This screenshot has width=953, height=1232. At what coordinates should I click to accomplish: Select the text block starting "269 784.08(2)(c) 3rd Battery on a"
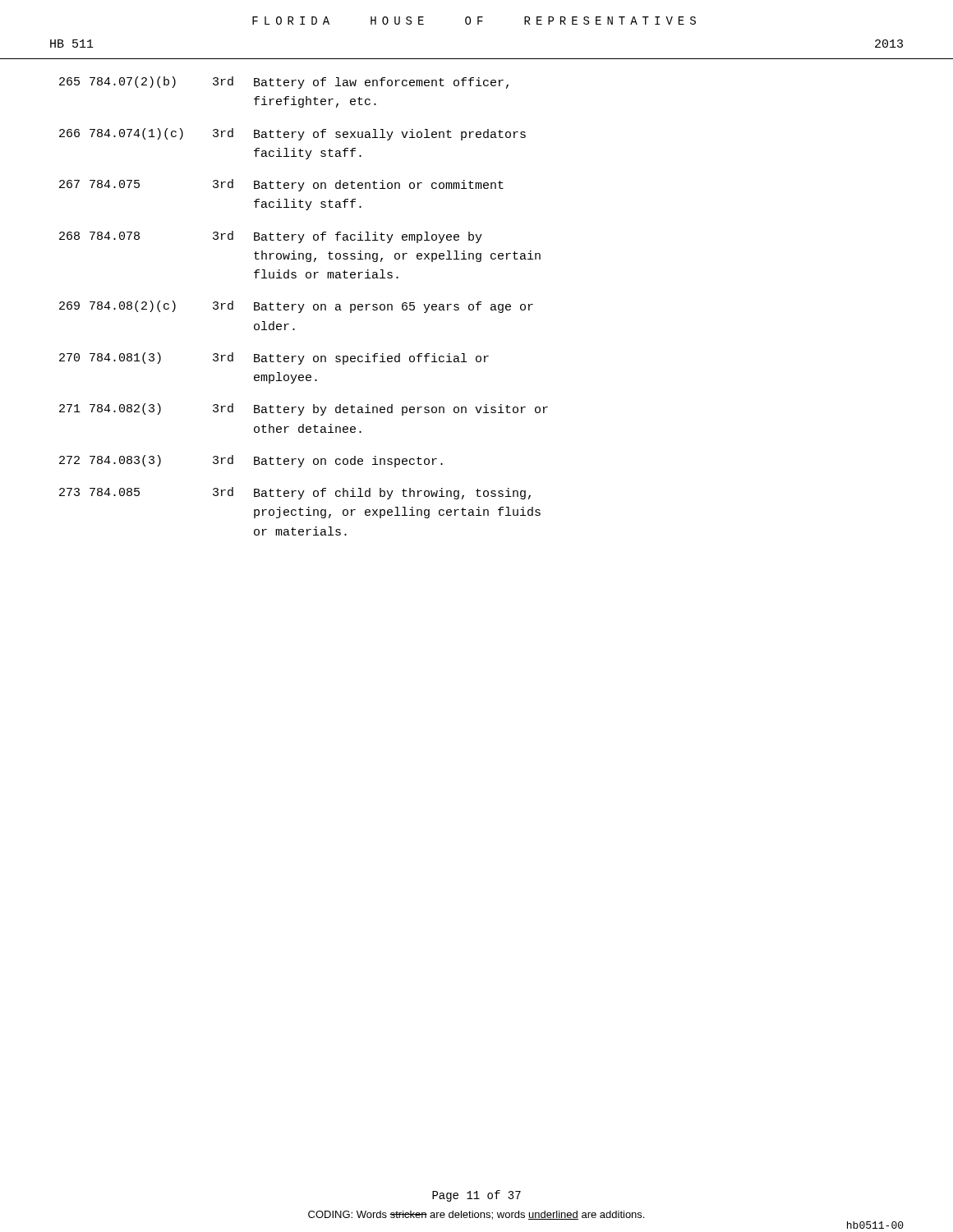click(476, 317)
